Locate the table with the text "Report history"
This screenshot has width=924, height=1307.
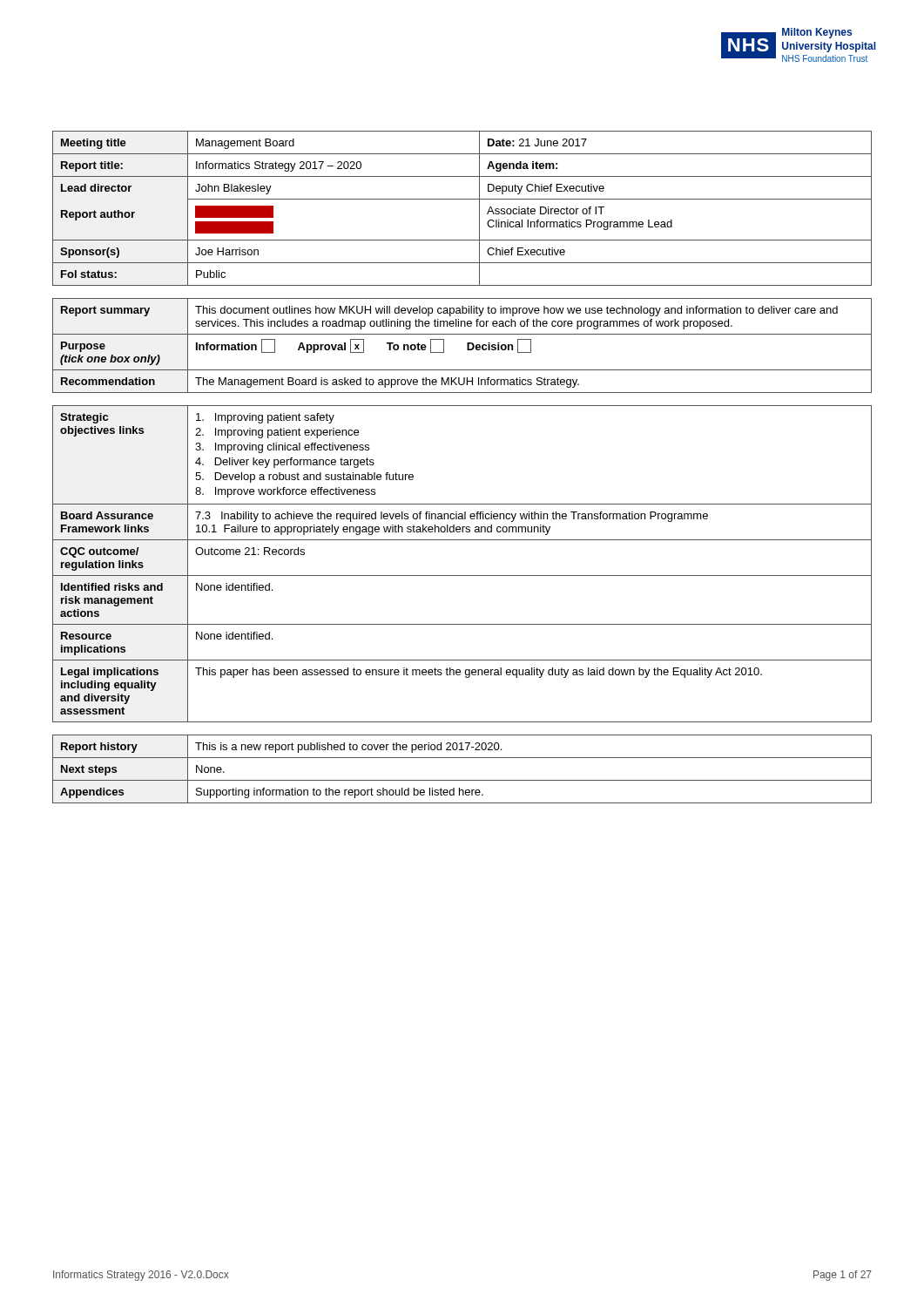pyautogui.click(x=462, y=769)
